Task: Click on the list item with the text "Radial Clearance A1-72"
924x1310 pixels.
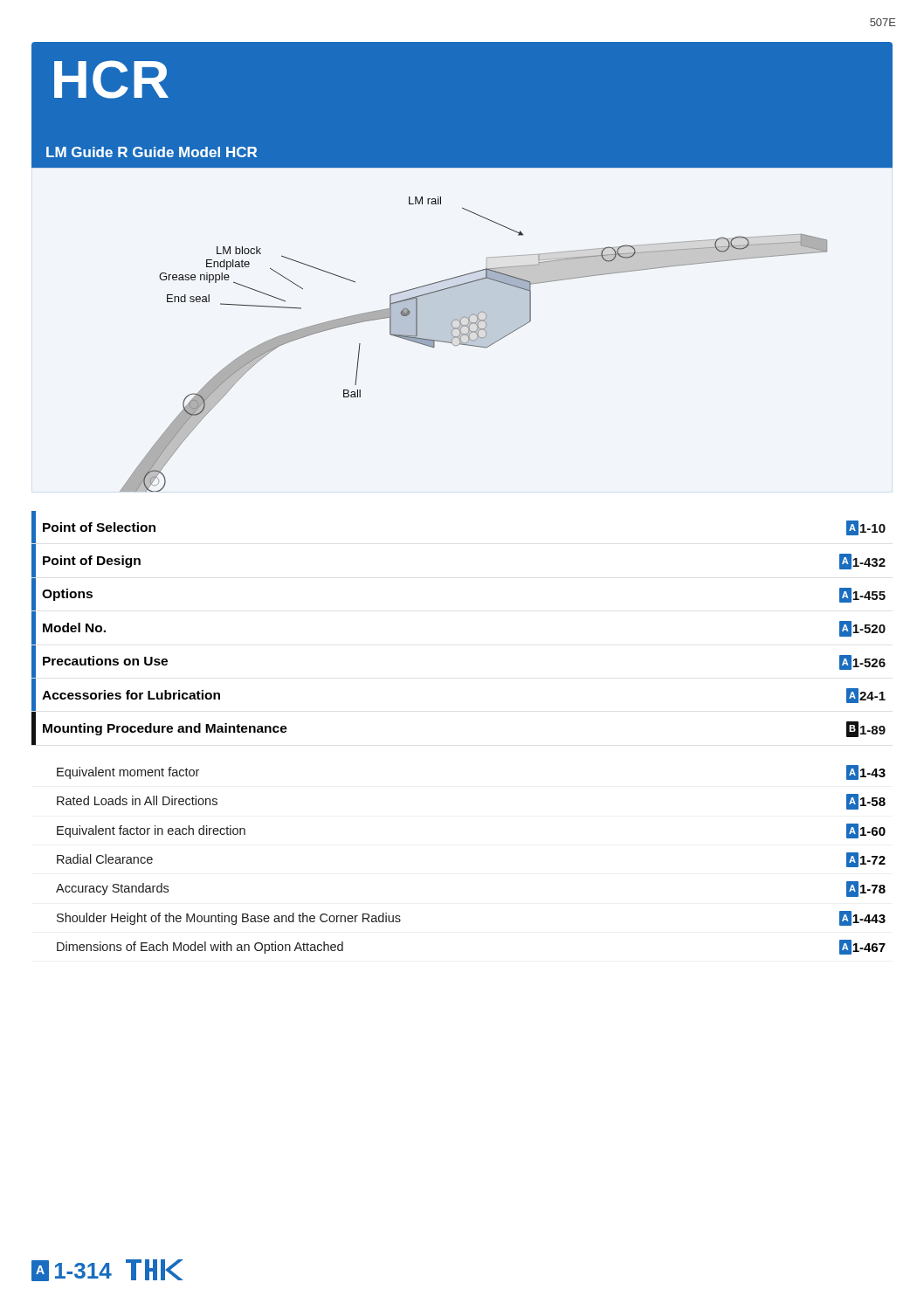Action: [x=105, y=860]
